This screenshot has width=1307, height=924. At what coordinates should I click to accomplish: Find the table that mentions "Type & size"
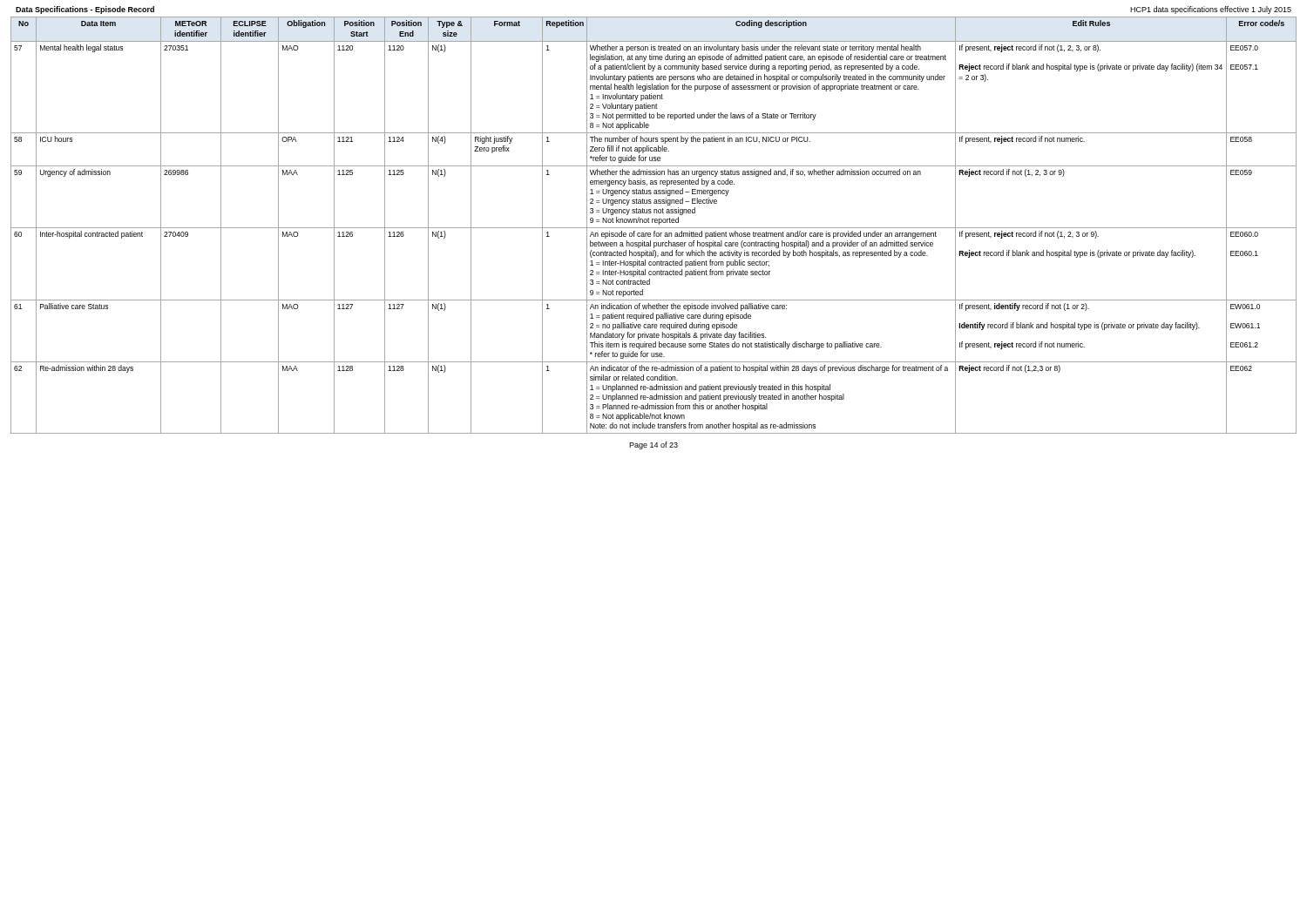point(654,225)
